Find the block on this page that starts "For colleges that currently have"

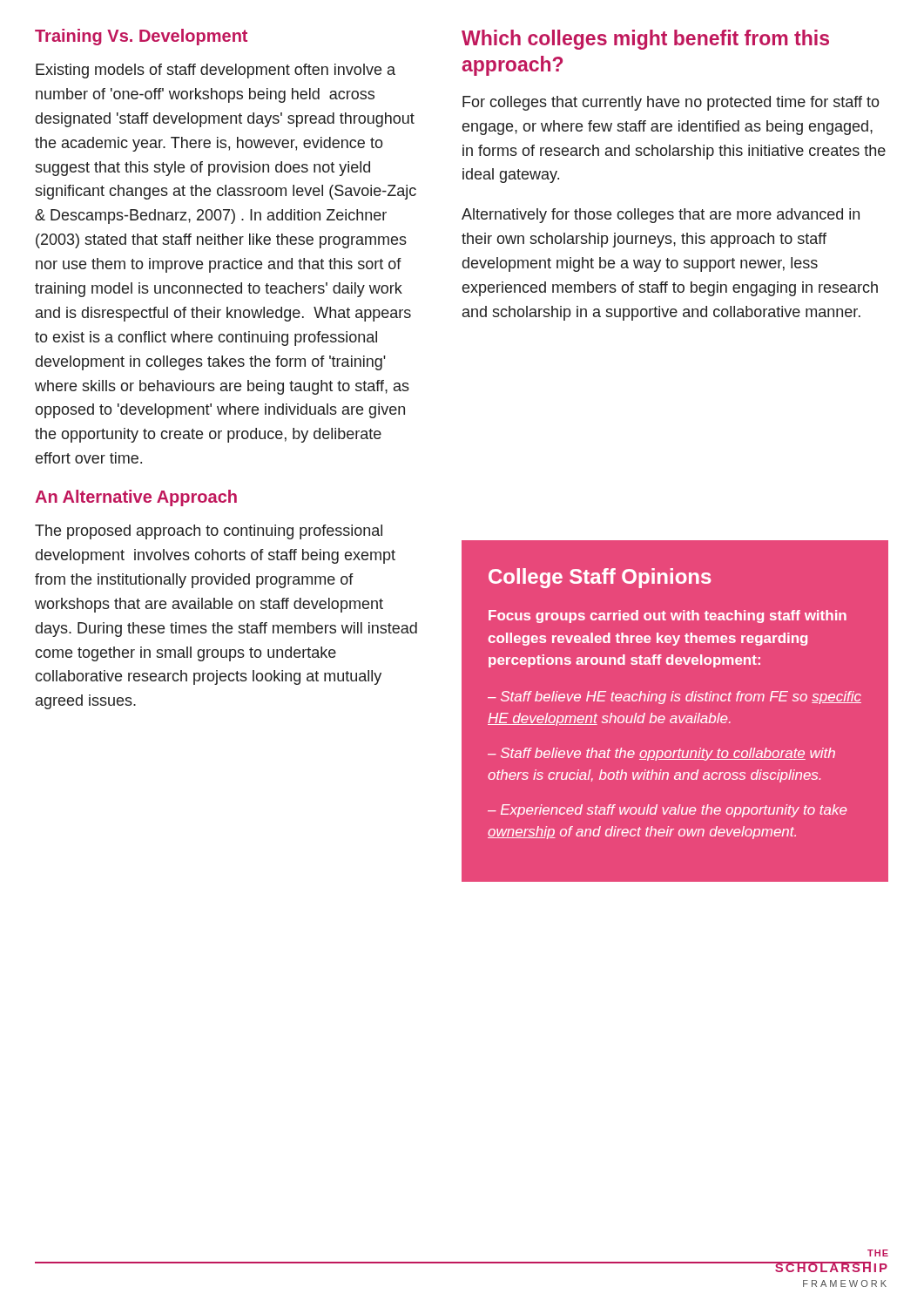click(x=675, y=139)
